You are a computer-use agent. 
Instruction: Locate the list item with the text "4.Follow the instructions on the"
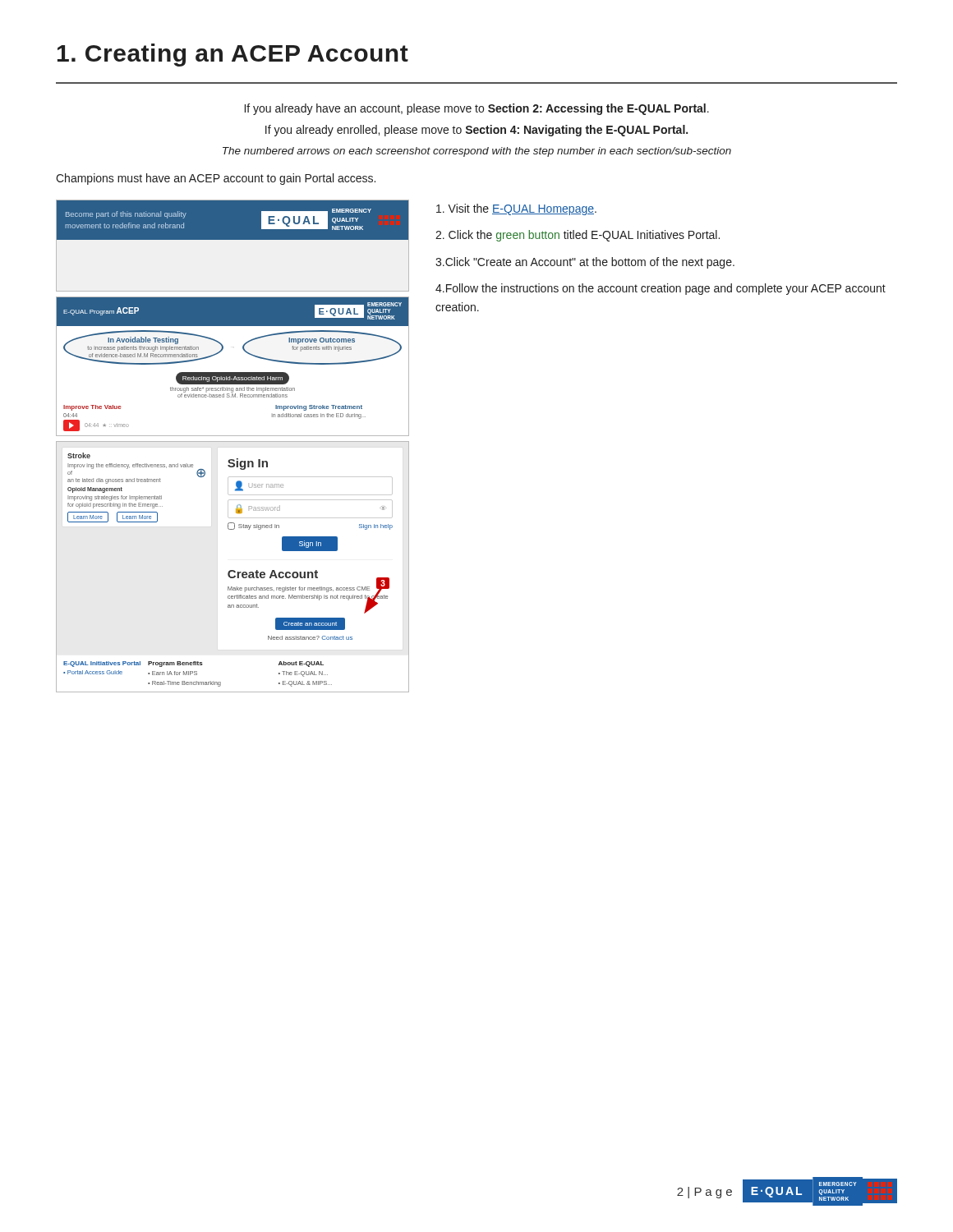point(660,298)
